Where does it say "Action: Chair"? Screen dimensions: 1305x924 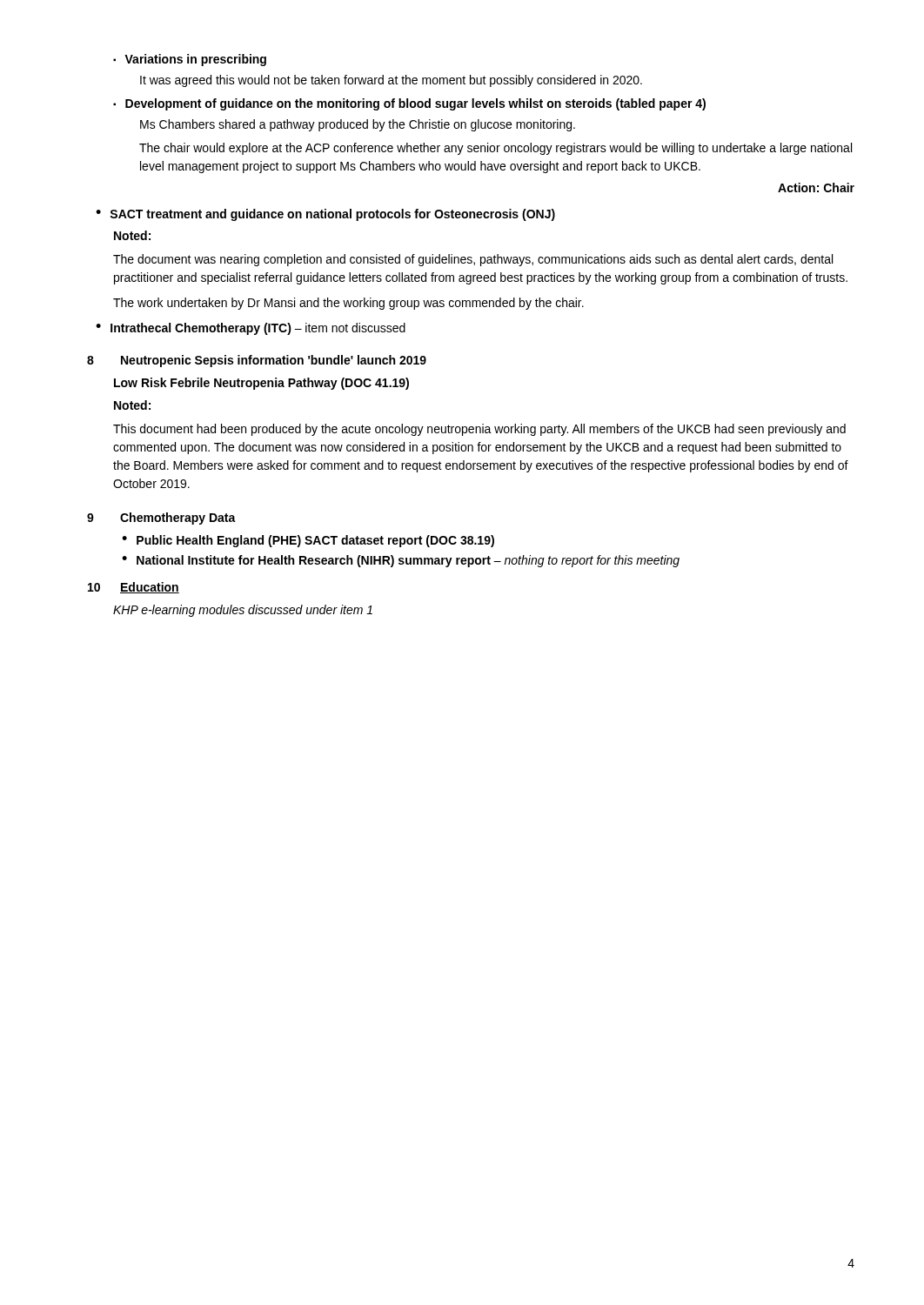pyautogui.click(x=816, y=188)
